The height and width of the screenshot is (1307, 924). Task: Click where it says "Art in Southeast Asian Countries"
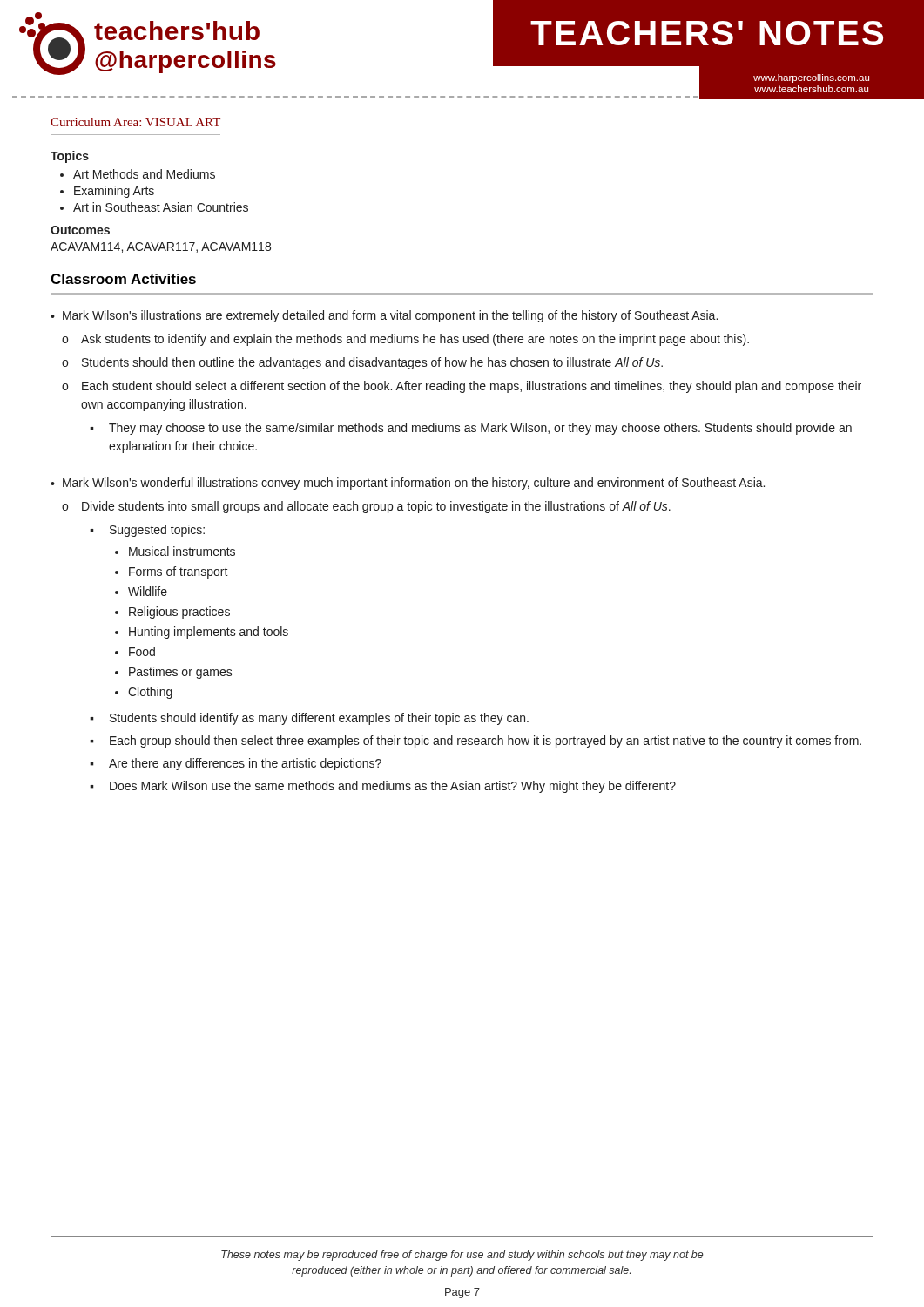[x=154, y=207]
